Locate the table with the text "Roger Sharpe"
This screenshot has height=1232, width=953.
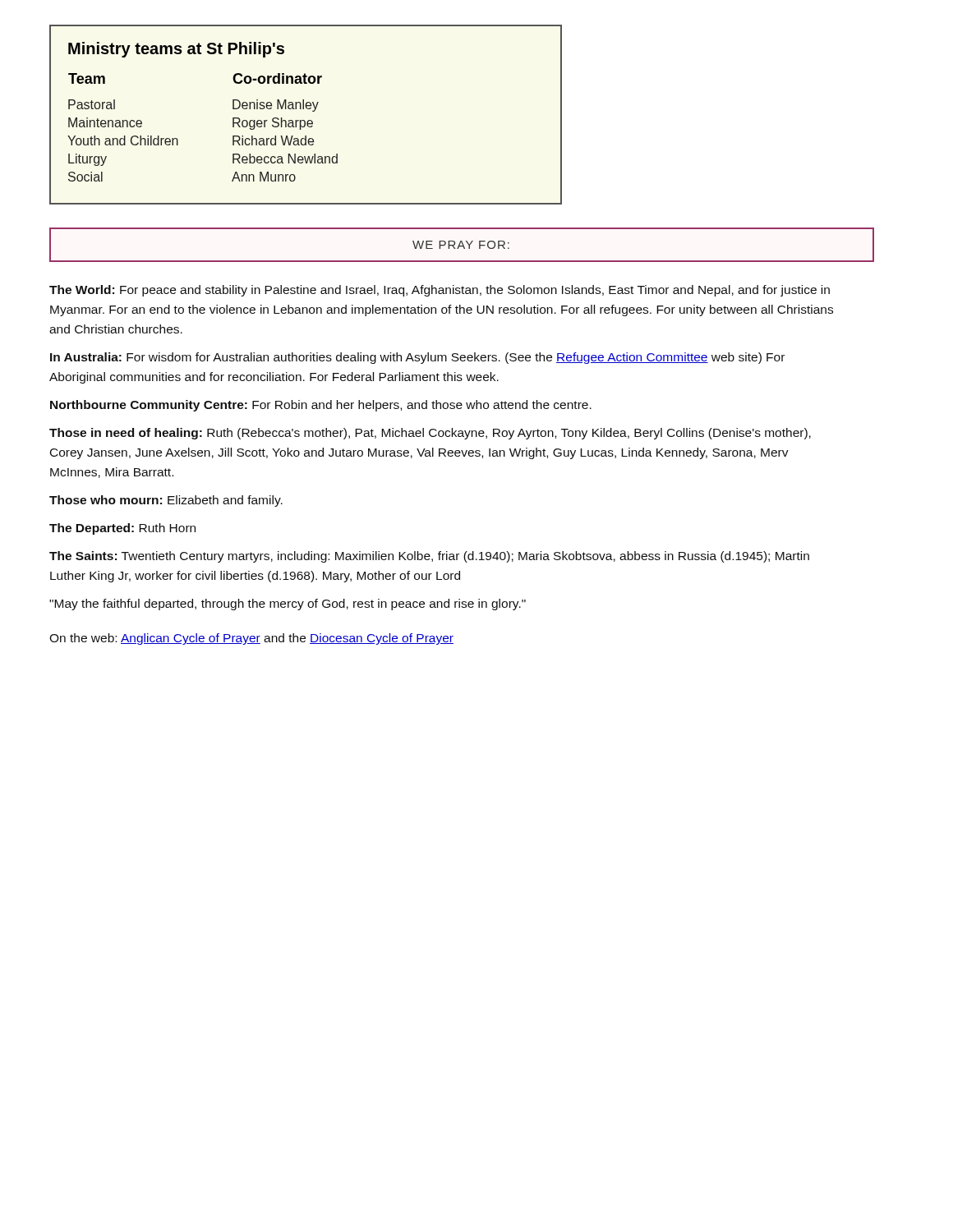306,115
